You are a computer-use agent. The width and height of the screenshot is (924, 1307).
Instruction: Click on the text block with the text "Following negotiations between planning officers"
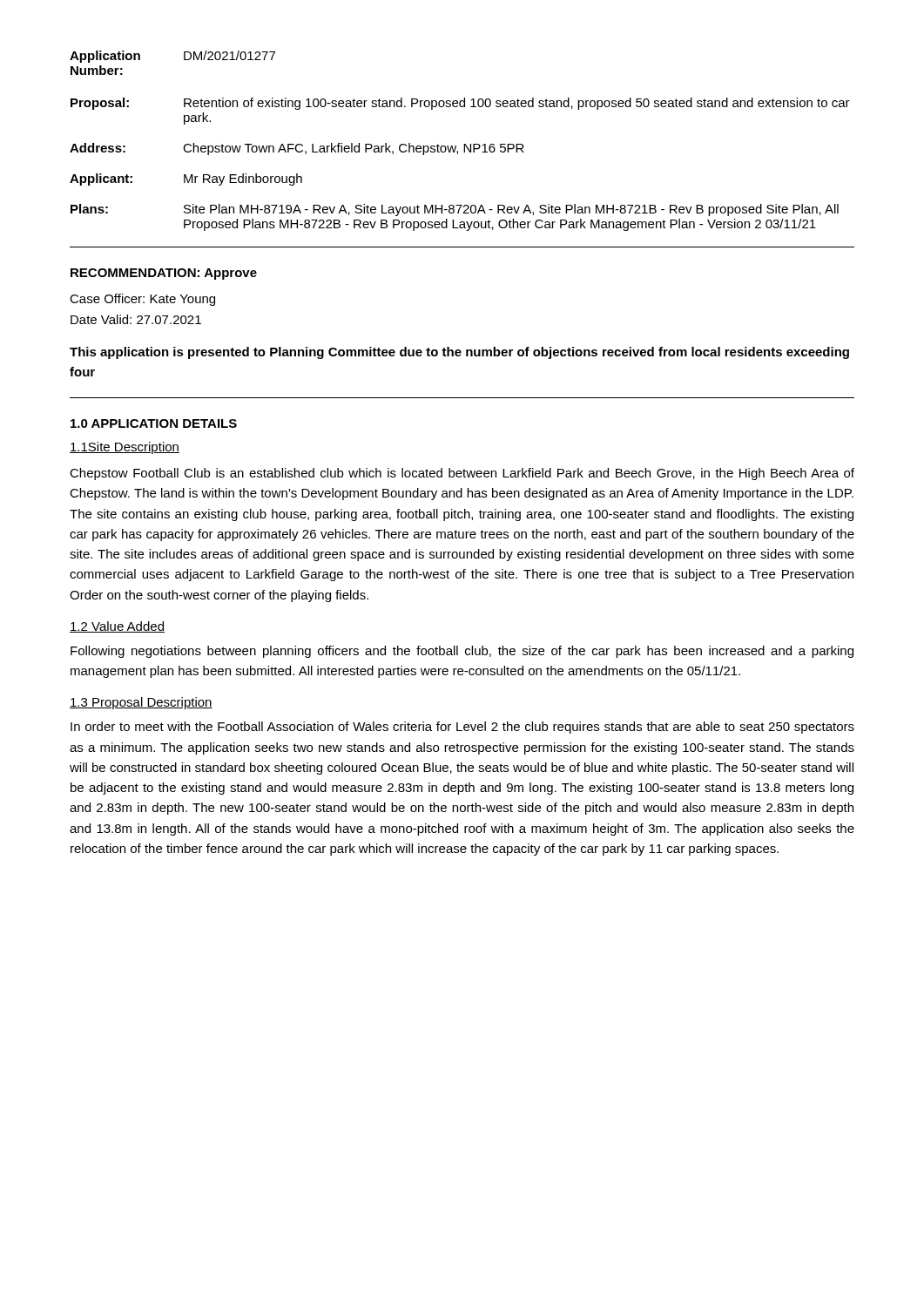[x=462, y=660]
